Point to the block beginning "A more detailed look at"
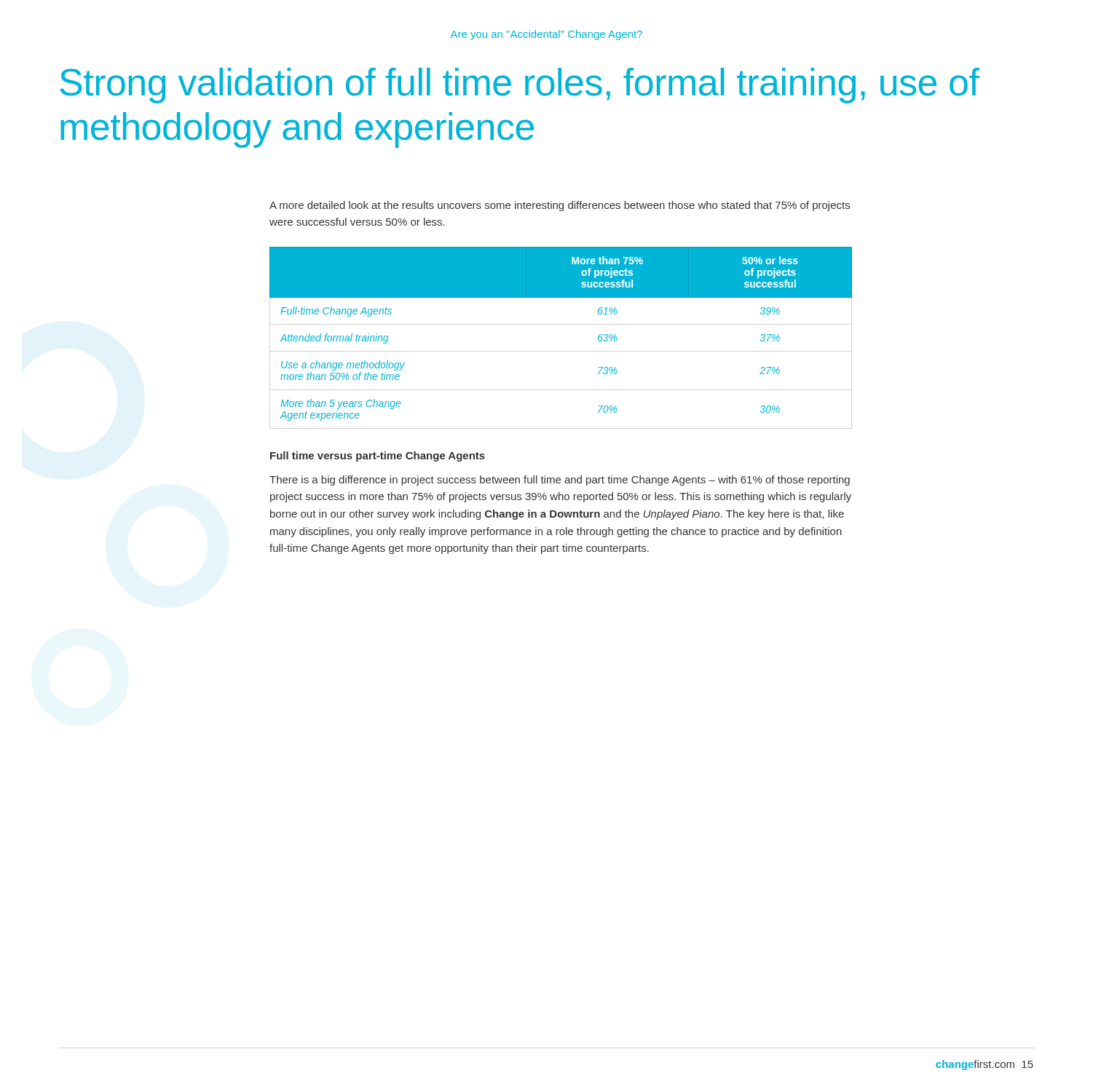Viewport: 1093px width, 1092px height. [x=560, y=213]
